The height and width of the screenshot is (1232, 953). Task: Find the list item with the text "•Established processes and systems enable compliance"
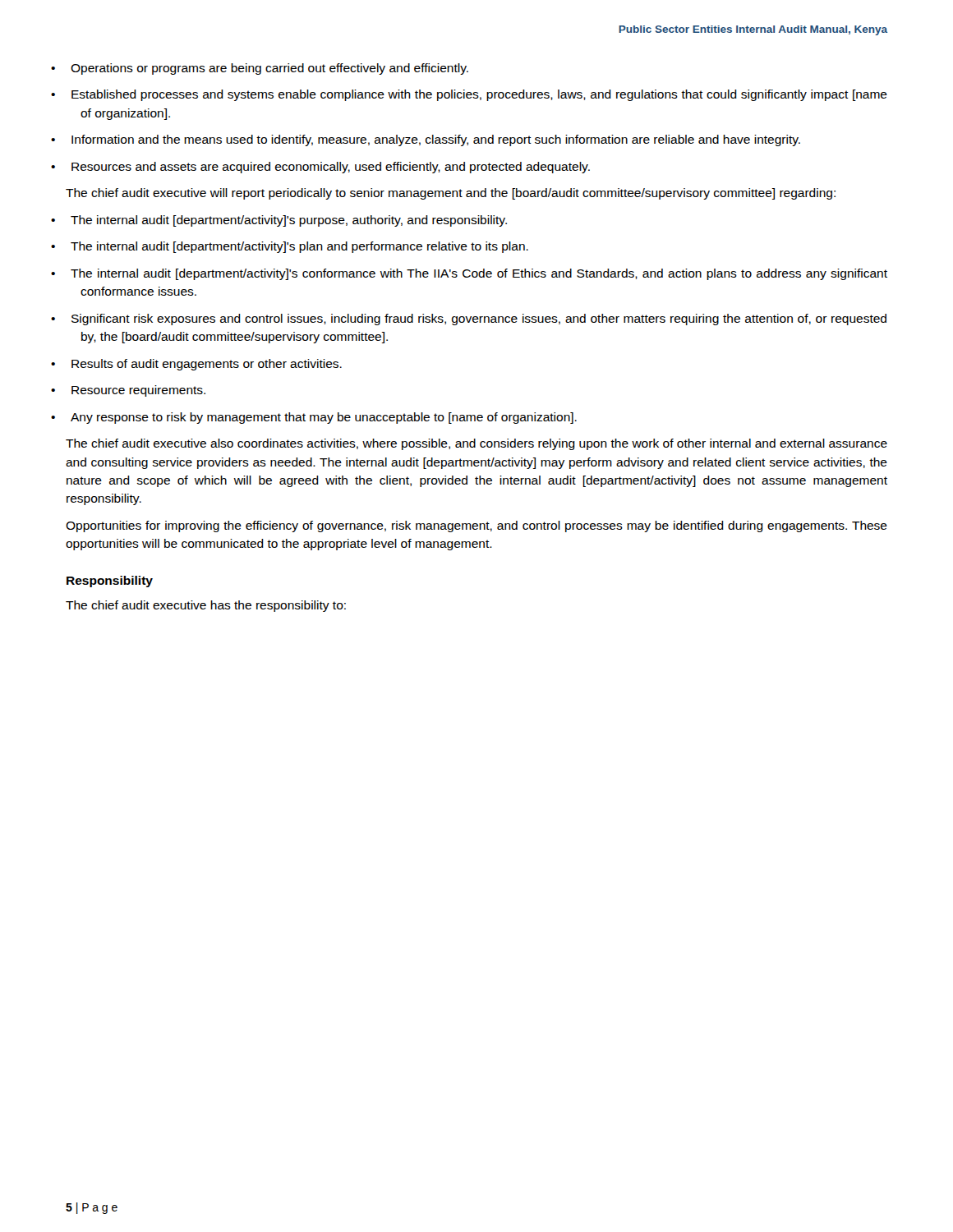pyautogui.click(x=476, y=104)
